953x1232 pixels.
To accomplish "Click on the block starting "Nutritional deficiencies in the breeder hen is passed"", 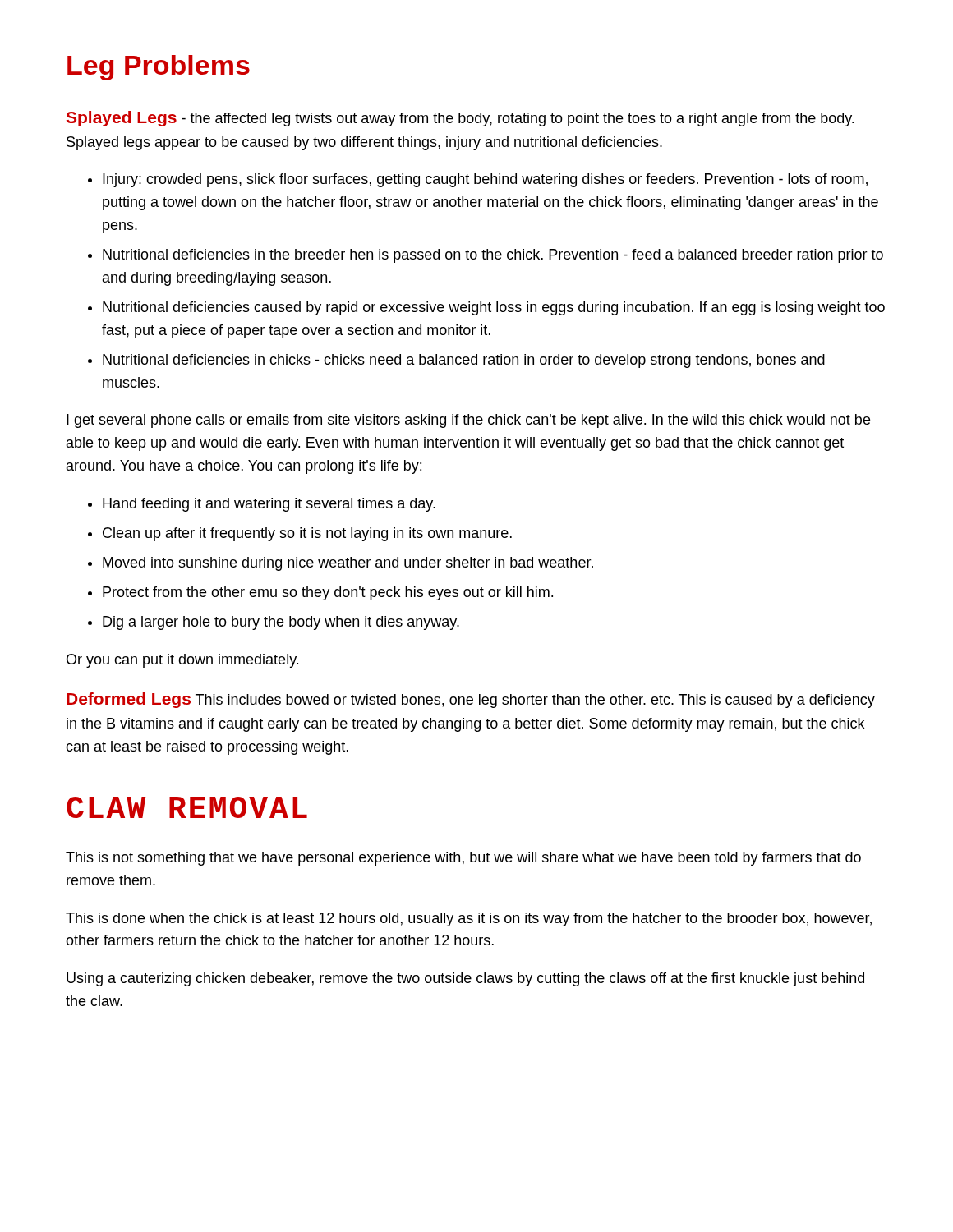I will pyautogui.click(x=493, y=266).
